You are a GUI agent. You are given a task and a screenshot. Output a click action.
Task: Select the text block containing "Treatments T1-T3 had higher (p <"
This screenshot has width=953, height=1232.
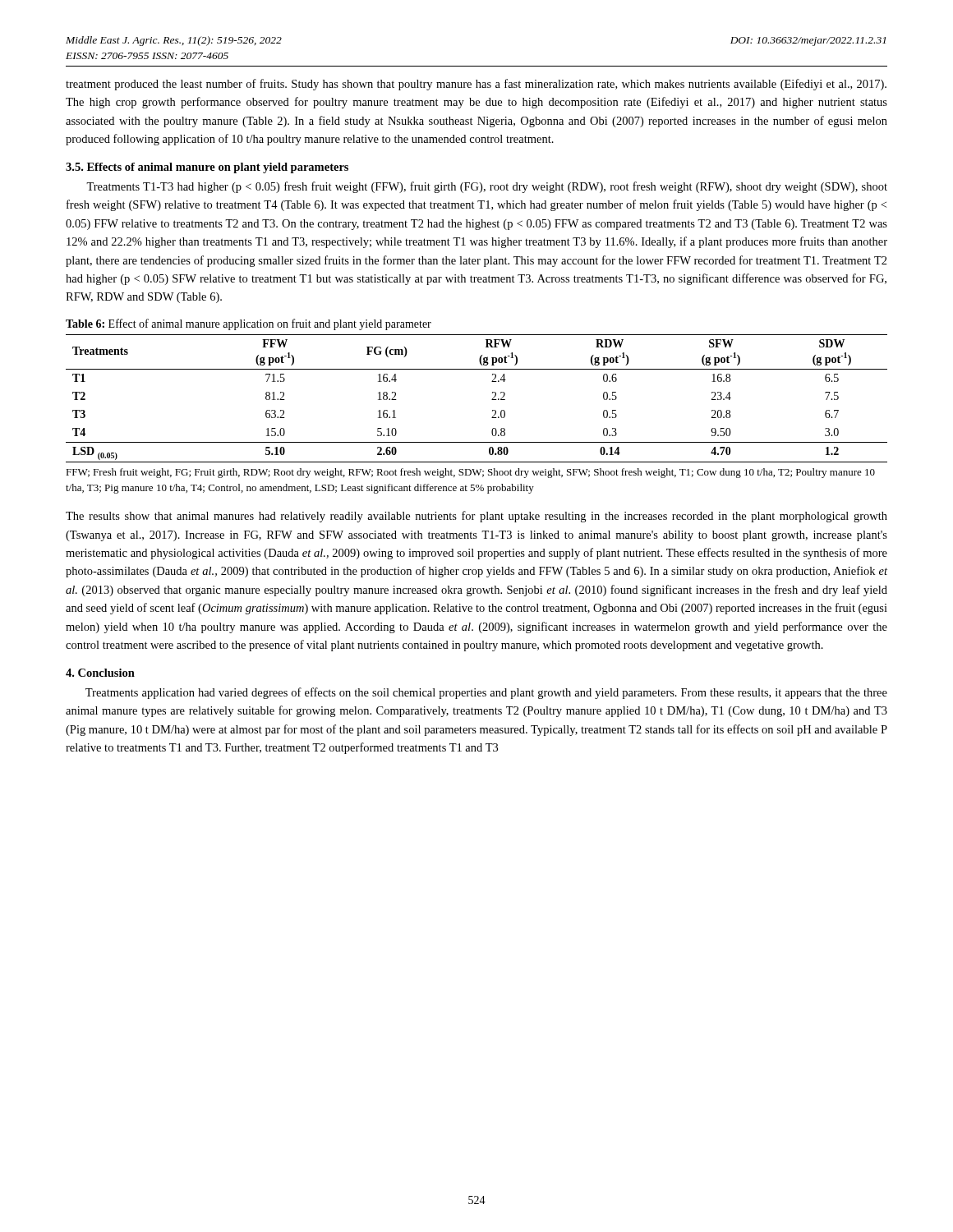tap(476, 242)
